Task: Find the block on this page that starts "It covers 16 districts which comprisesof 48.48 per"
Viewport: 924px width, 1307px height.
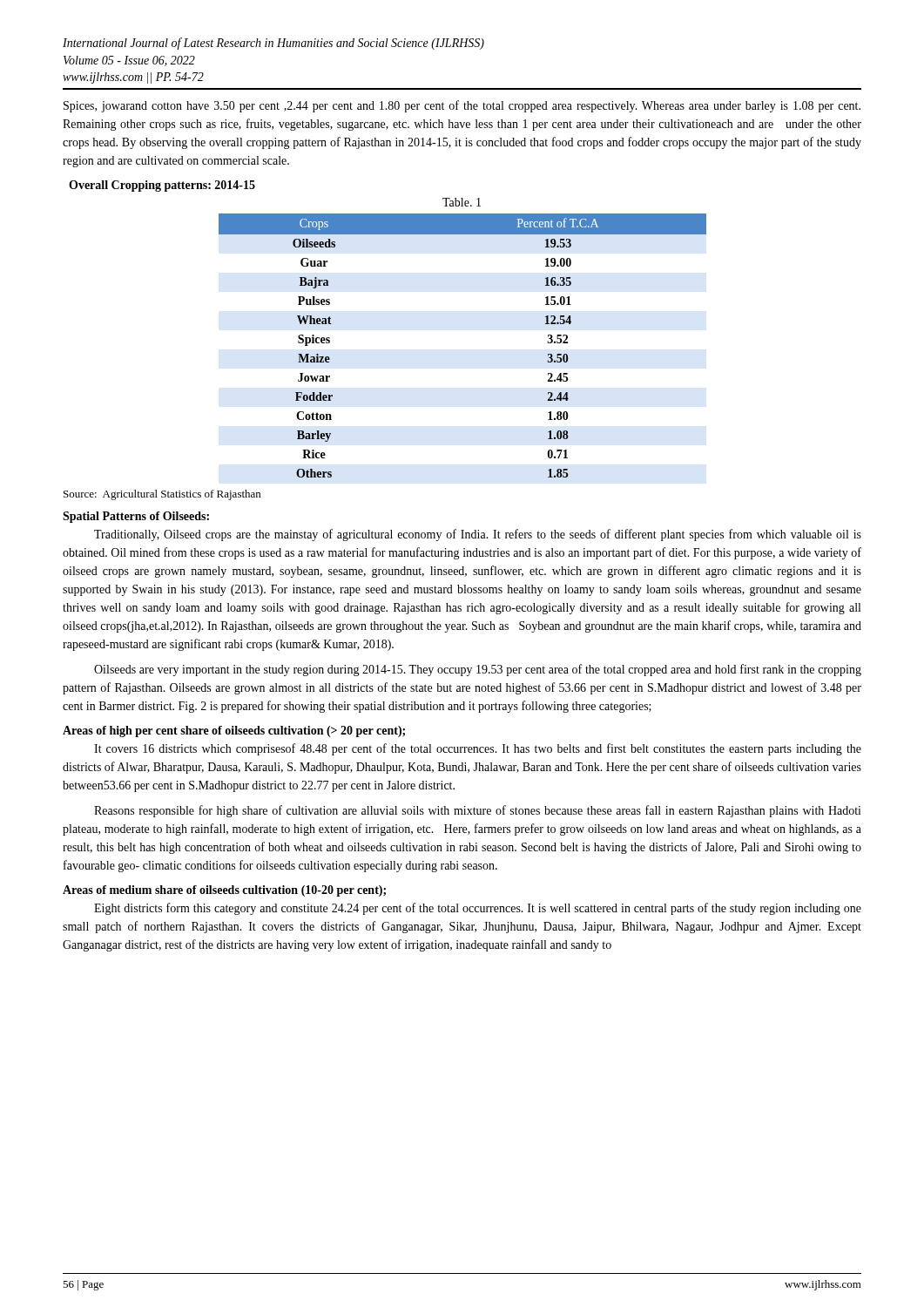Action: click(462, 767)
